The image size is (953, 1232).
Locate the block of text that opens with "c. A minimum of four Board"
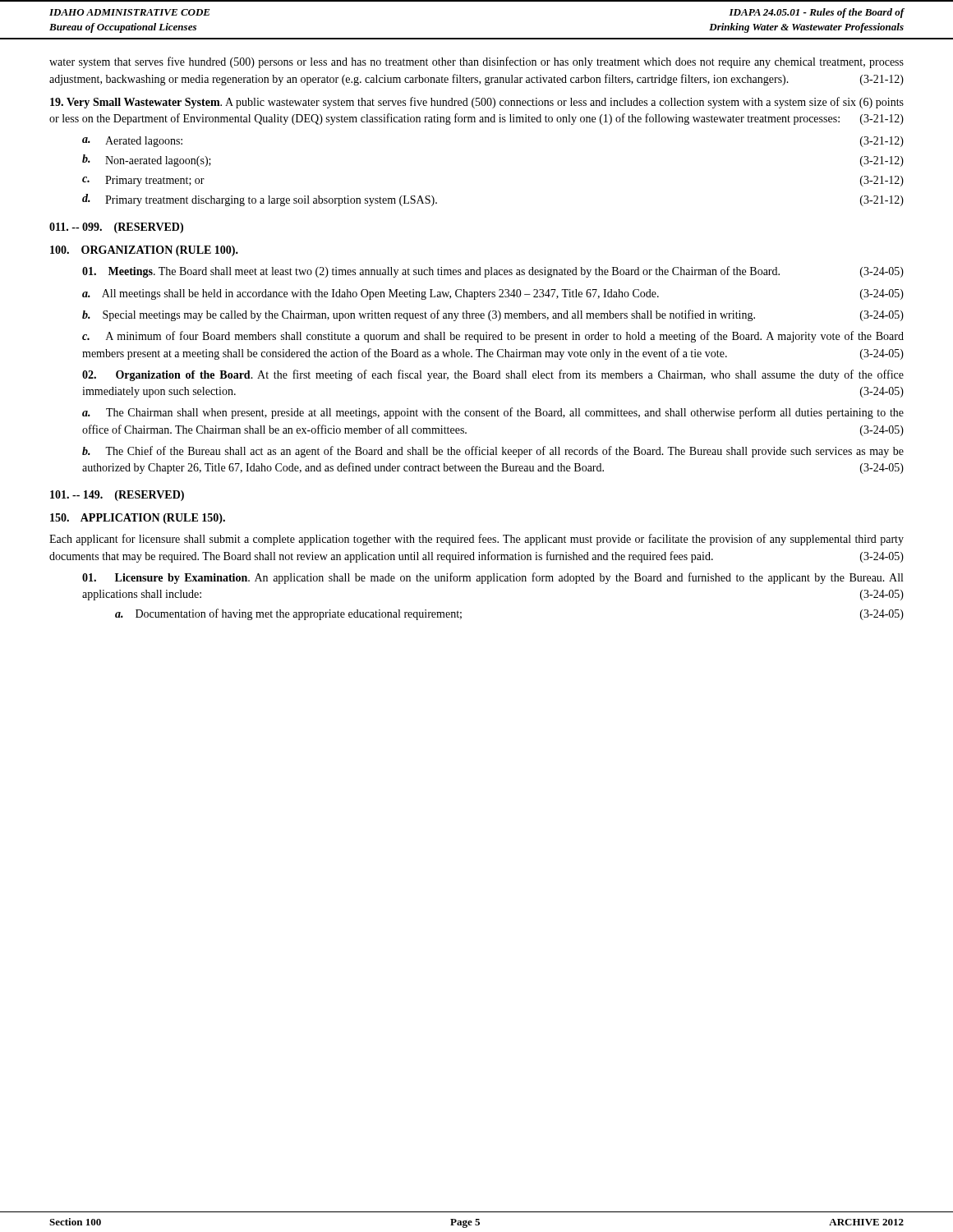[476, 345]
